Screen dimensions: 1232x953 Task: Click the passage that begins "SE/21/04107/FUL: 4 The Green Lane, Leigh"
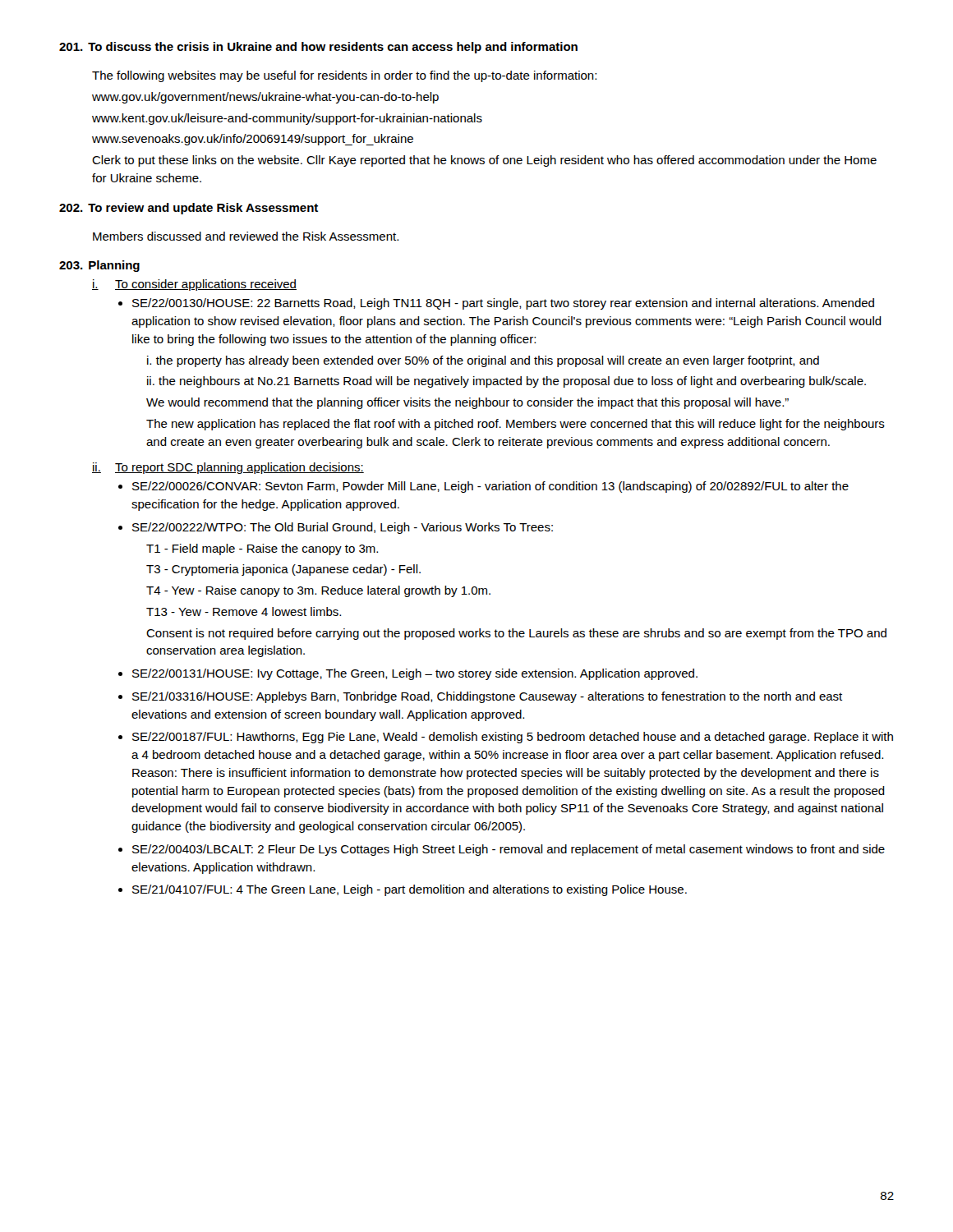tap(409, 889)
